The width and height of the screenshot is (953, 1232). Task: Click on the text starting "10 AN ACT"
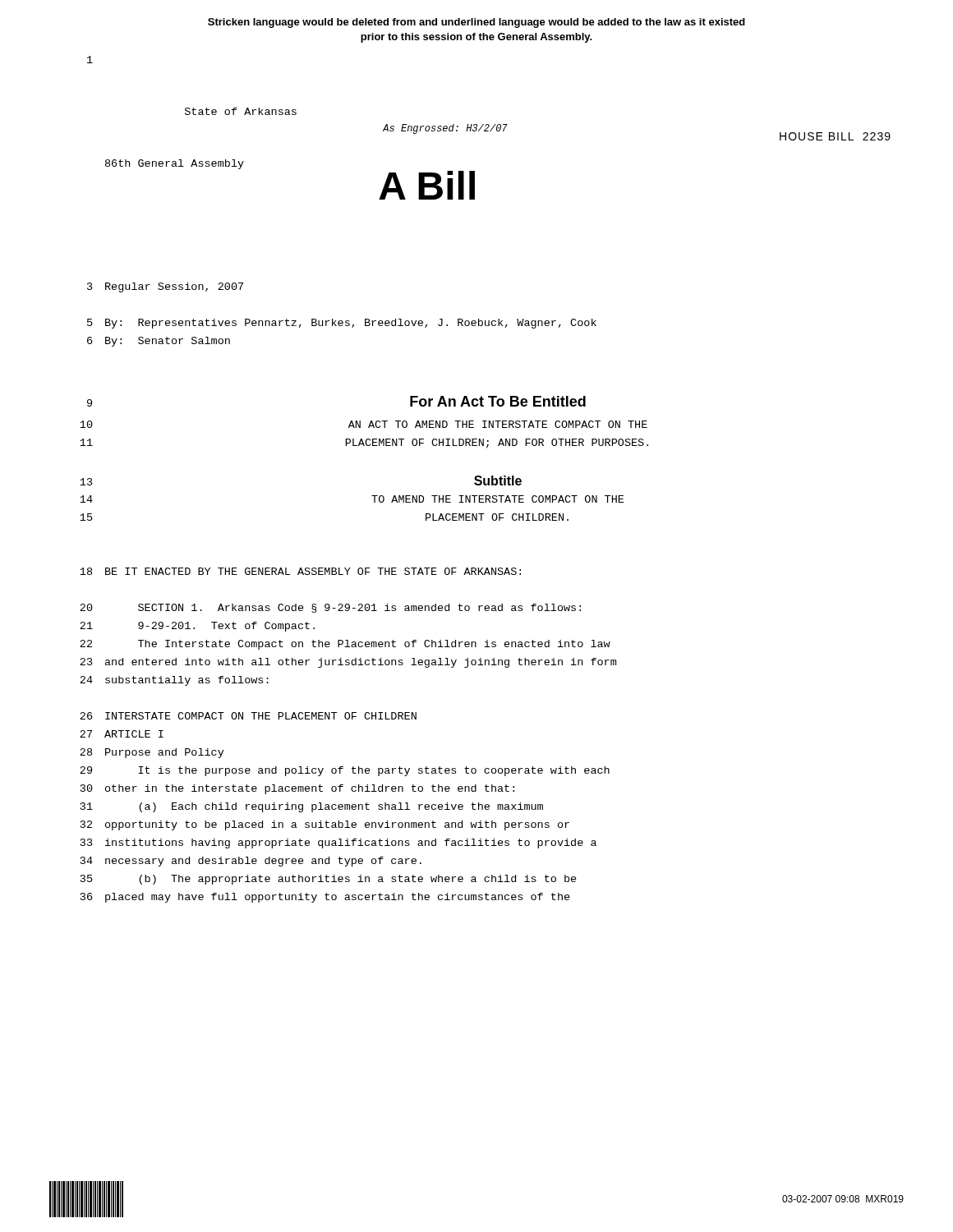(476, 426)
